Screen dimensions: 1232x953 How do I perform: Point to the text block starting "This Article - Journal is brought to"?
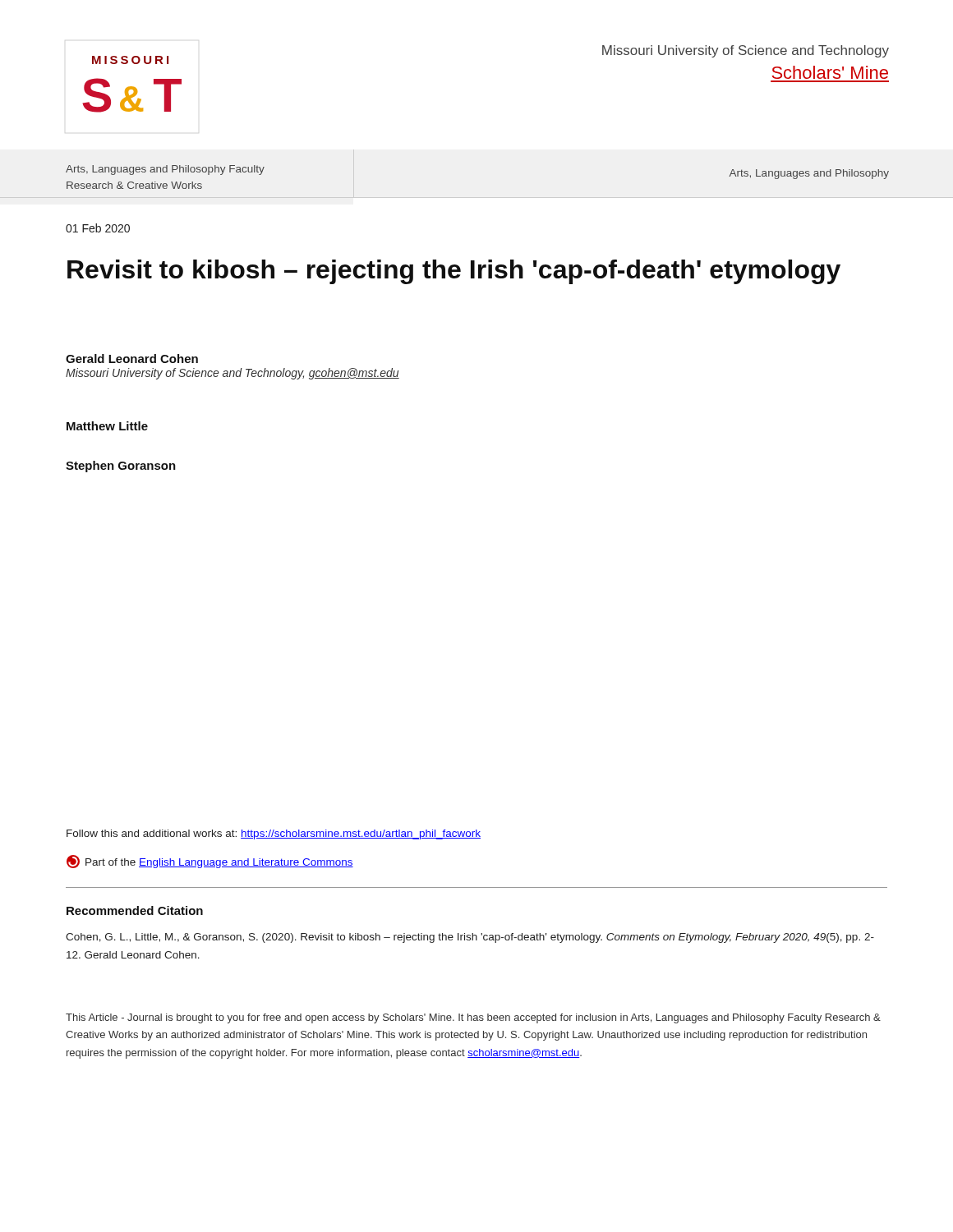tap(473, 1035)
